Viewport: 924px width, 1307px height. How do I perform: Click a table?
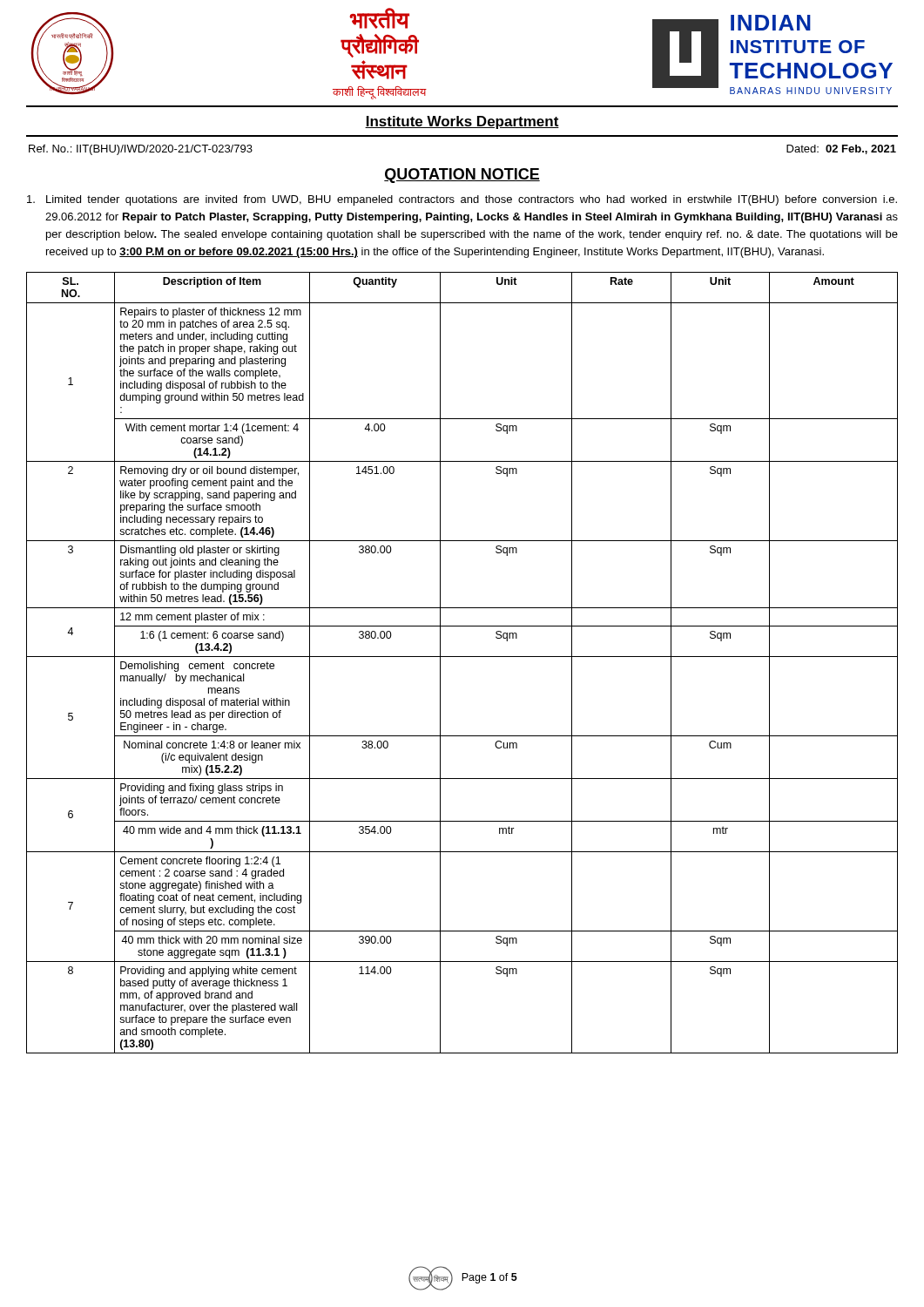(x=462, y=662)
